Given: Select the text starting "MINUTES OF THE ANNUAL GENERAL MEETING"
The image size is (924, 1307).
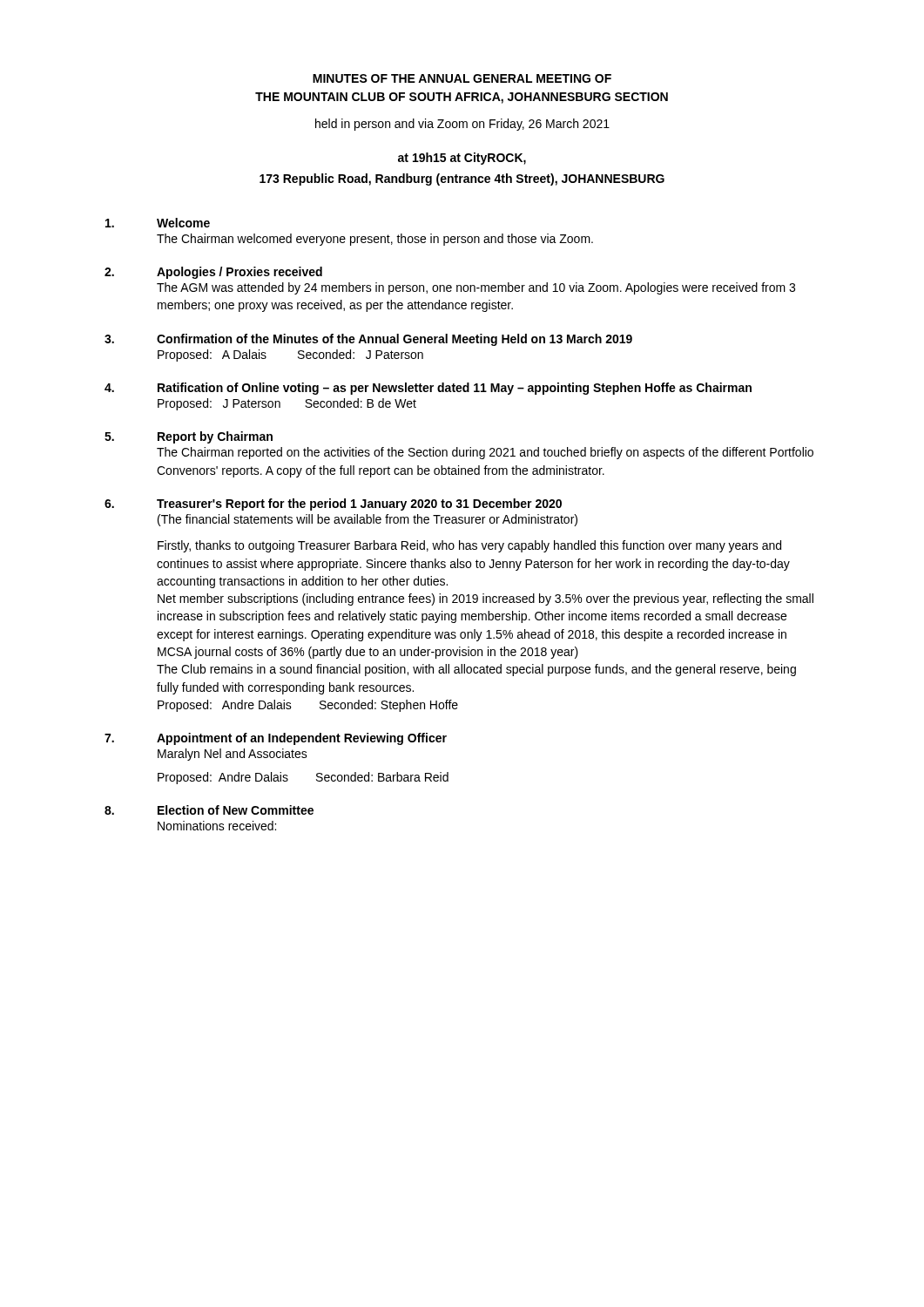Looking at the screenshot, I should coord(462,88).
